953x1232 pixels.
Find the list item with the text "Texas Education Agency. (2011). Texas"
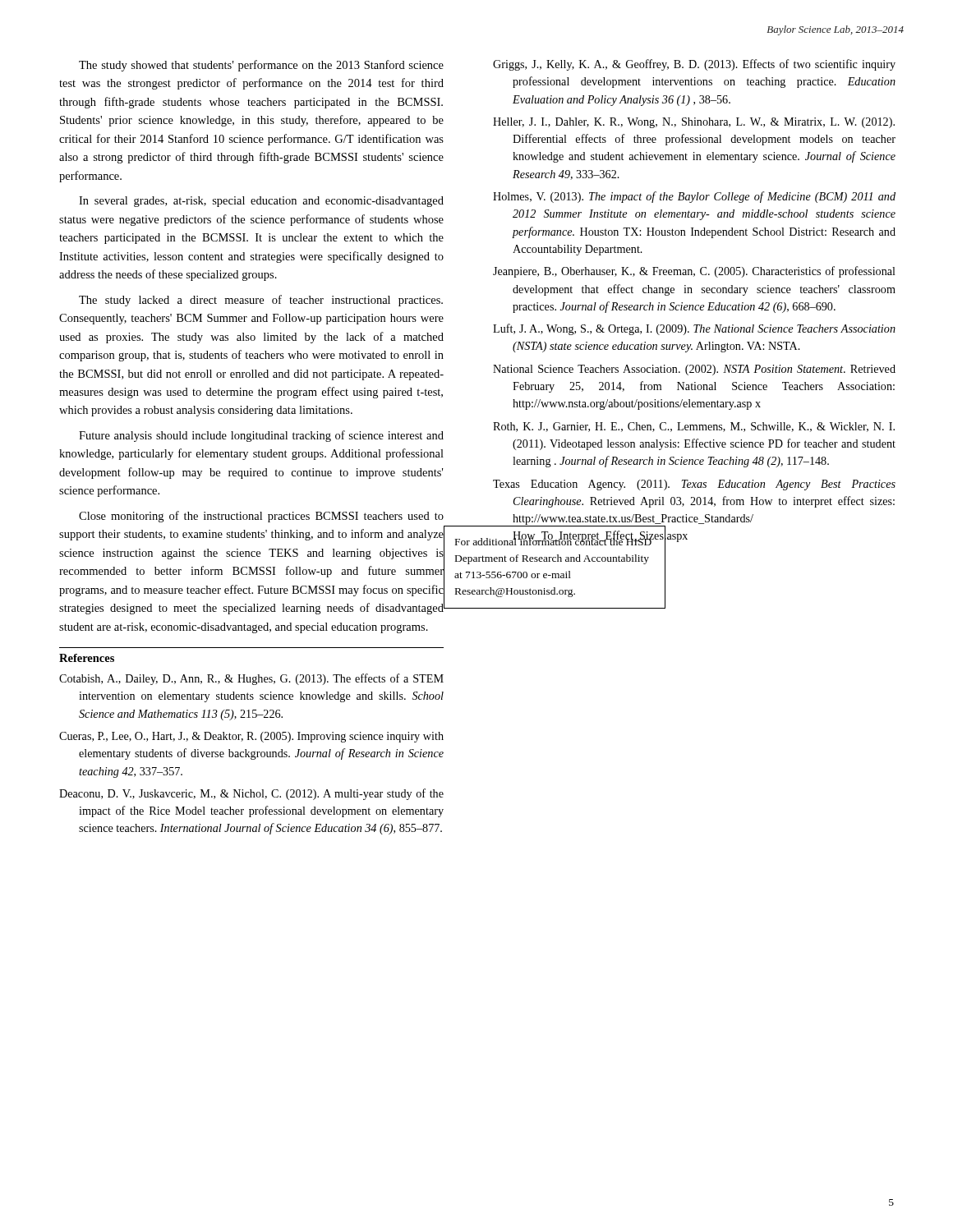[x=694, y=510]
